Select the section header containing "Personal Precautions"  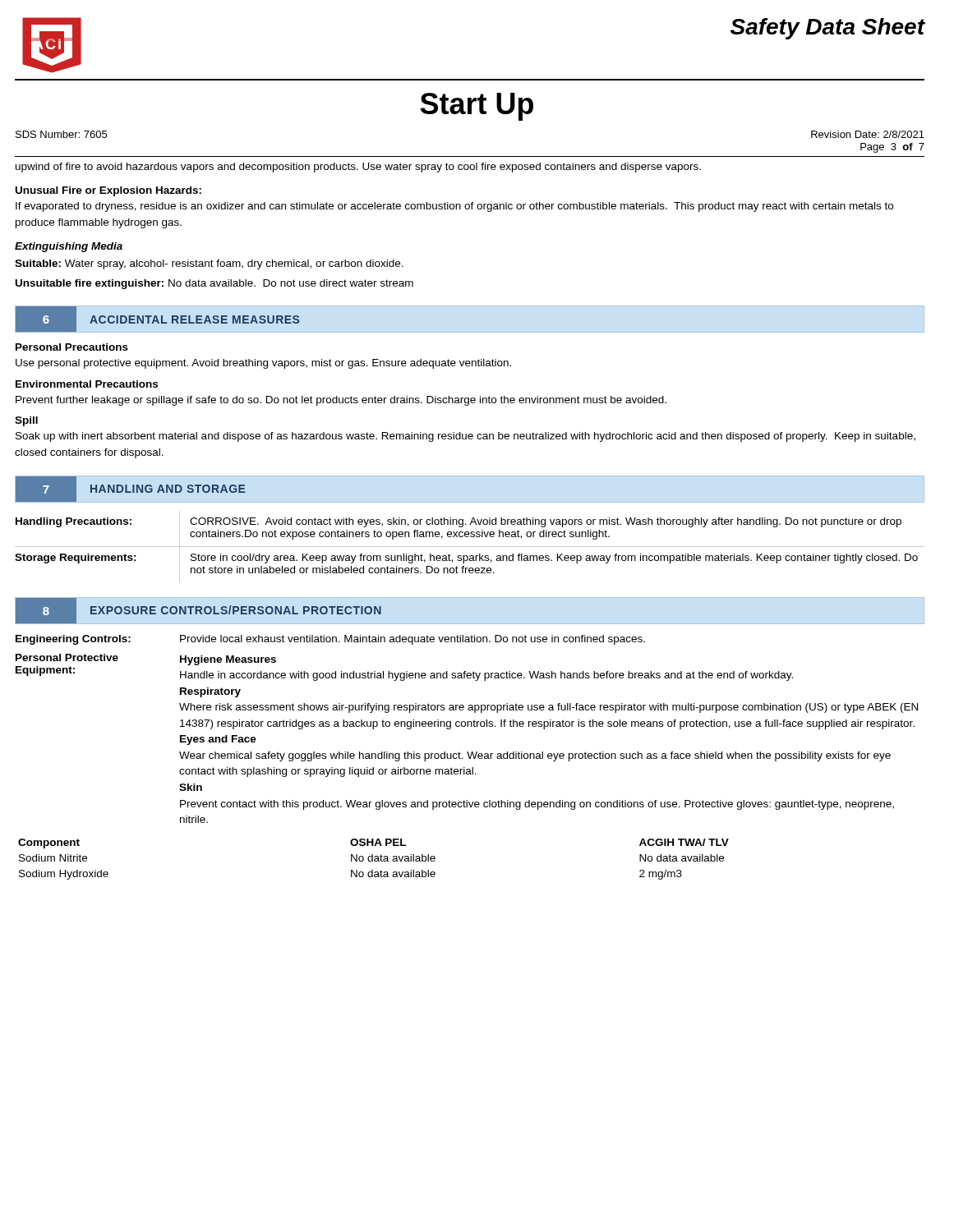pyautogui.click(x=72, y=347)
